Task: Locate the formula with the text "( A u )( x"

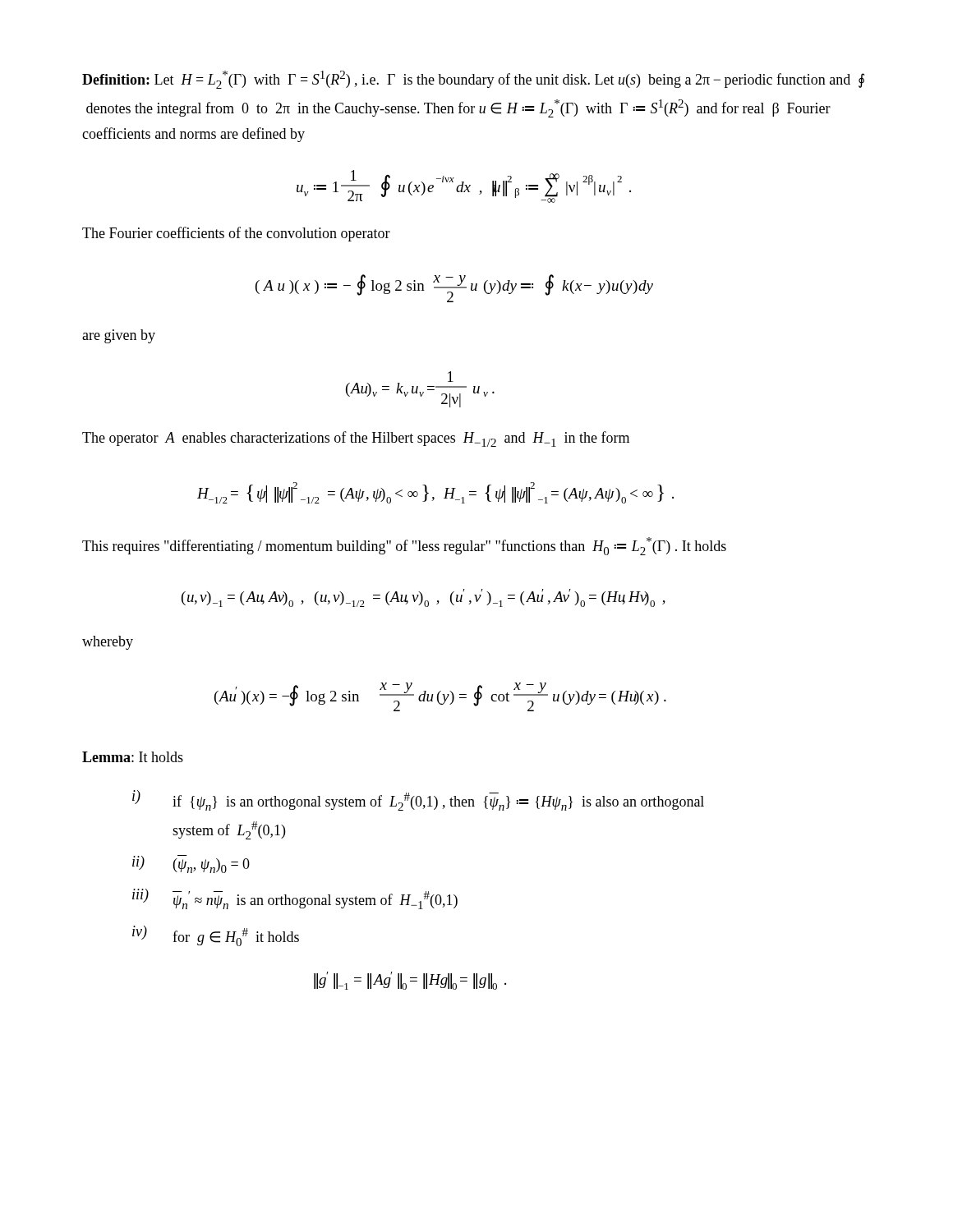Action: pyautogui.click(x=476, y=285)
